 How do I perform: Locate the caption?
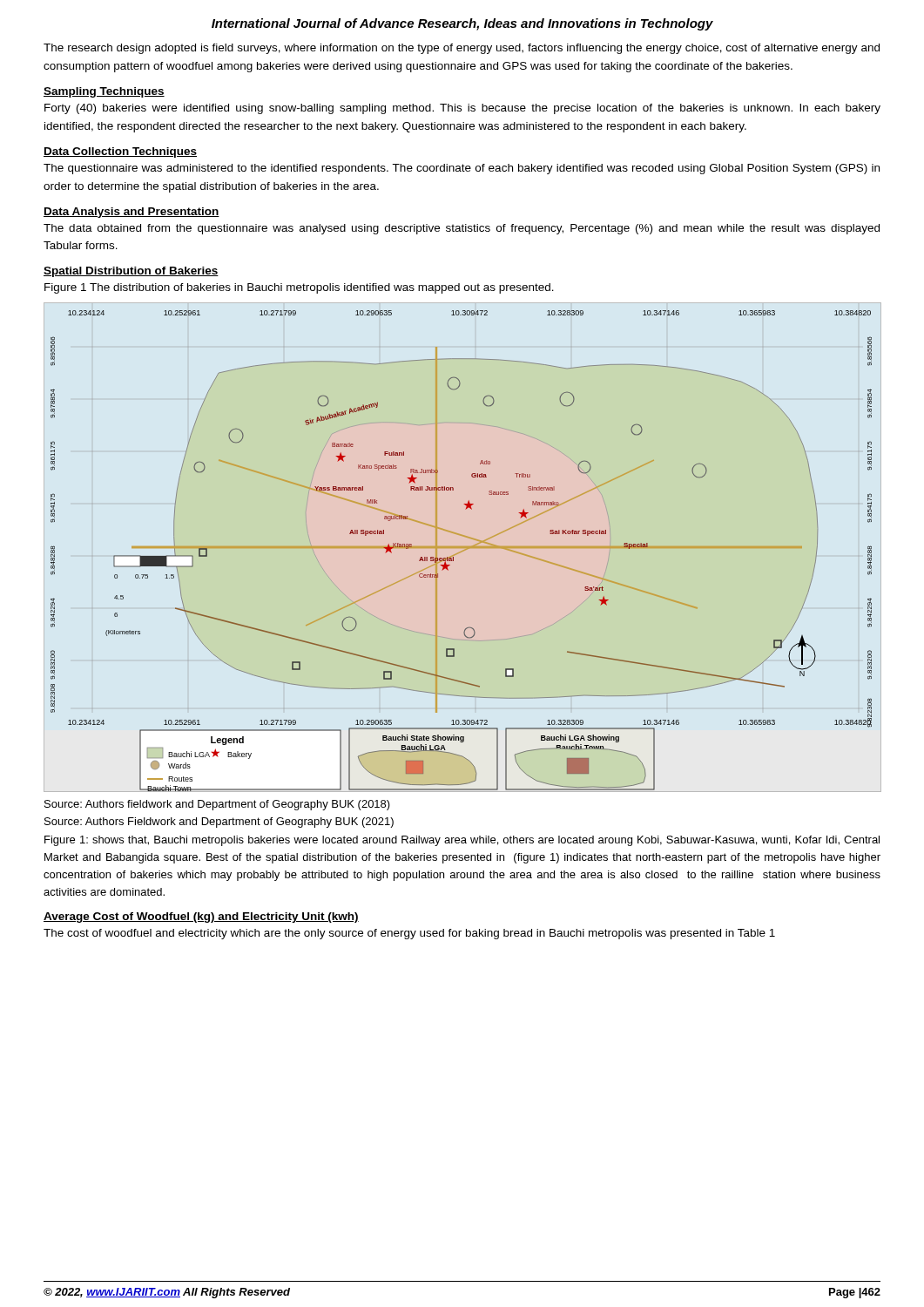462,848
